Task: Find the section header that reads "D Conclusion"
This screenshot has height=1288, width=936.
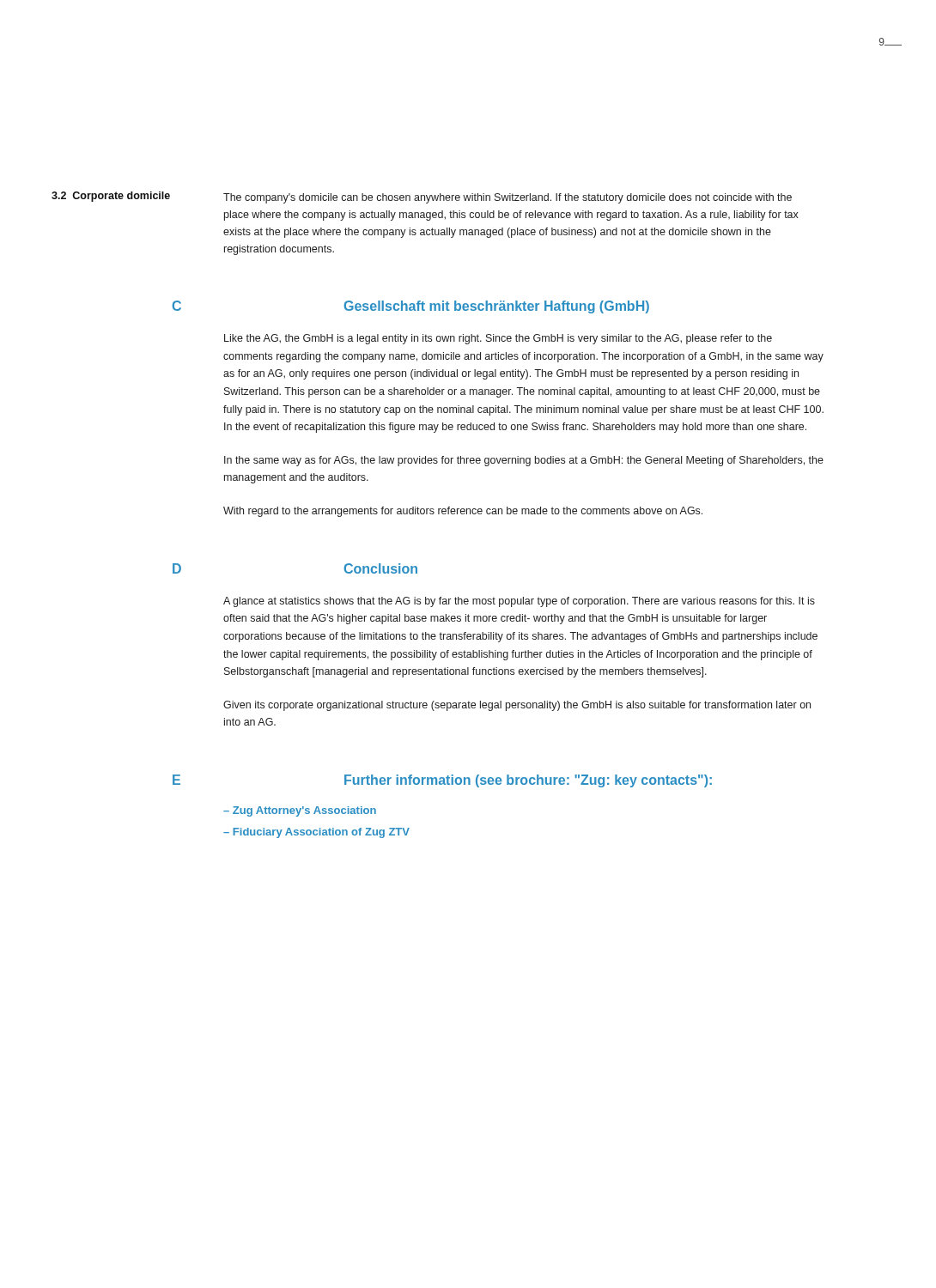Action: pyautogui.click(x=175, y=568)
